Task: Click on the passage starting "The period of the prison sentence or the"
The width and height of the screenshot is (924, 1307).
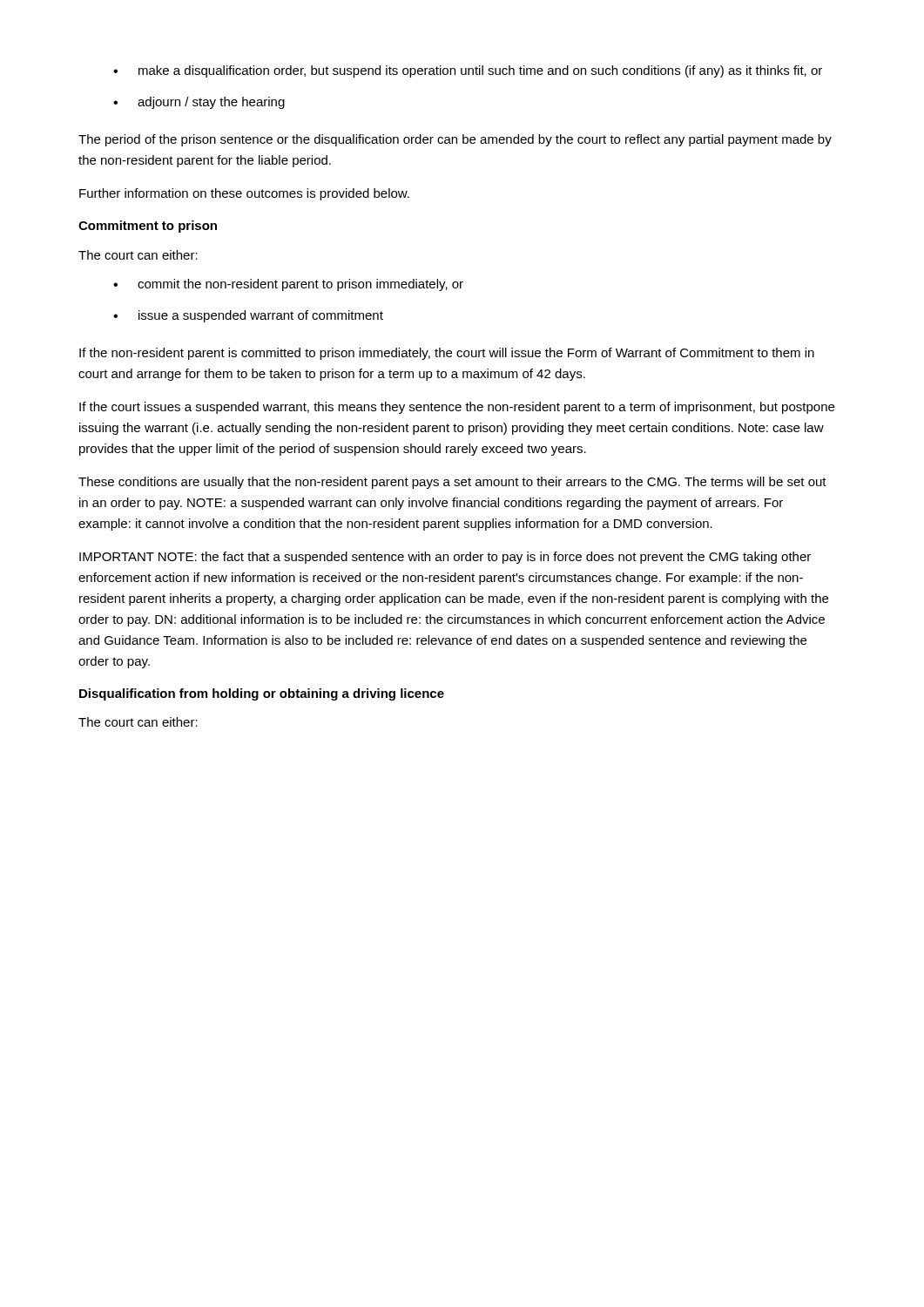Action: point(455,149)
